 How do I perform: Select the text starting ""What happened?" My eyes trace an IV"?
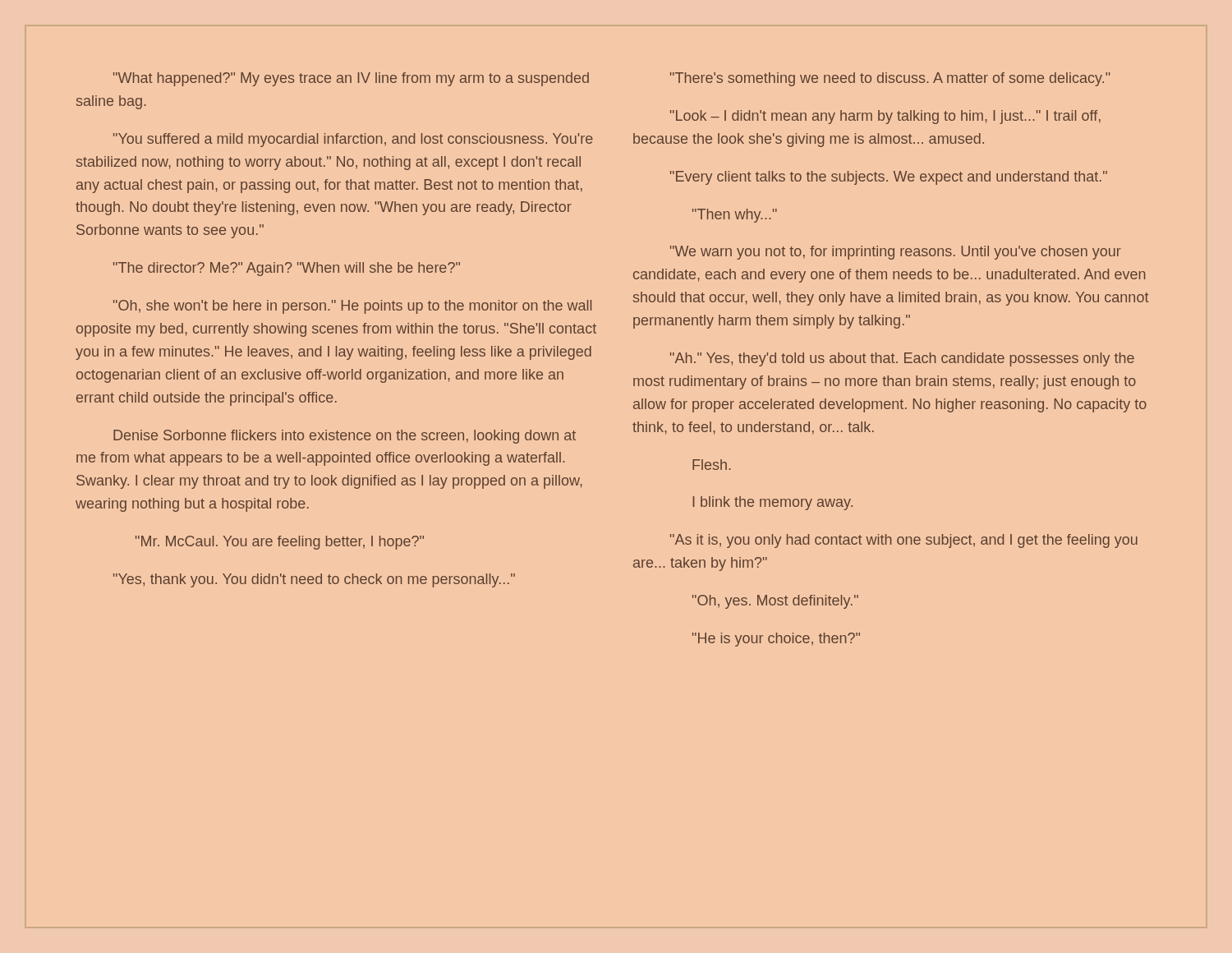click(x=338, y=90)
